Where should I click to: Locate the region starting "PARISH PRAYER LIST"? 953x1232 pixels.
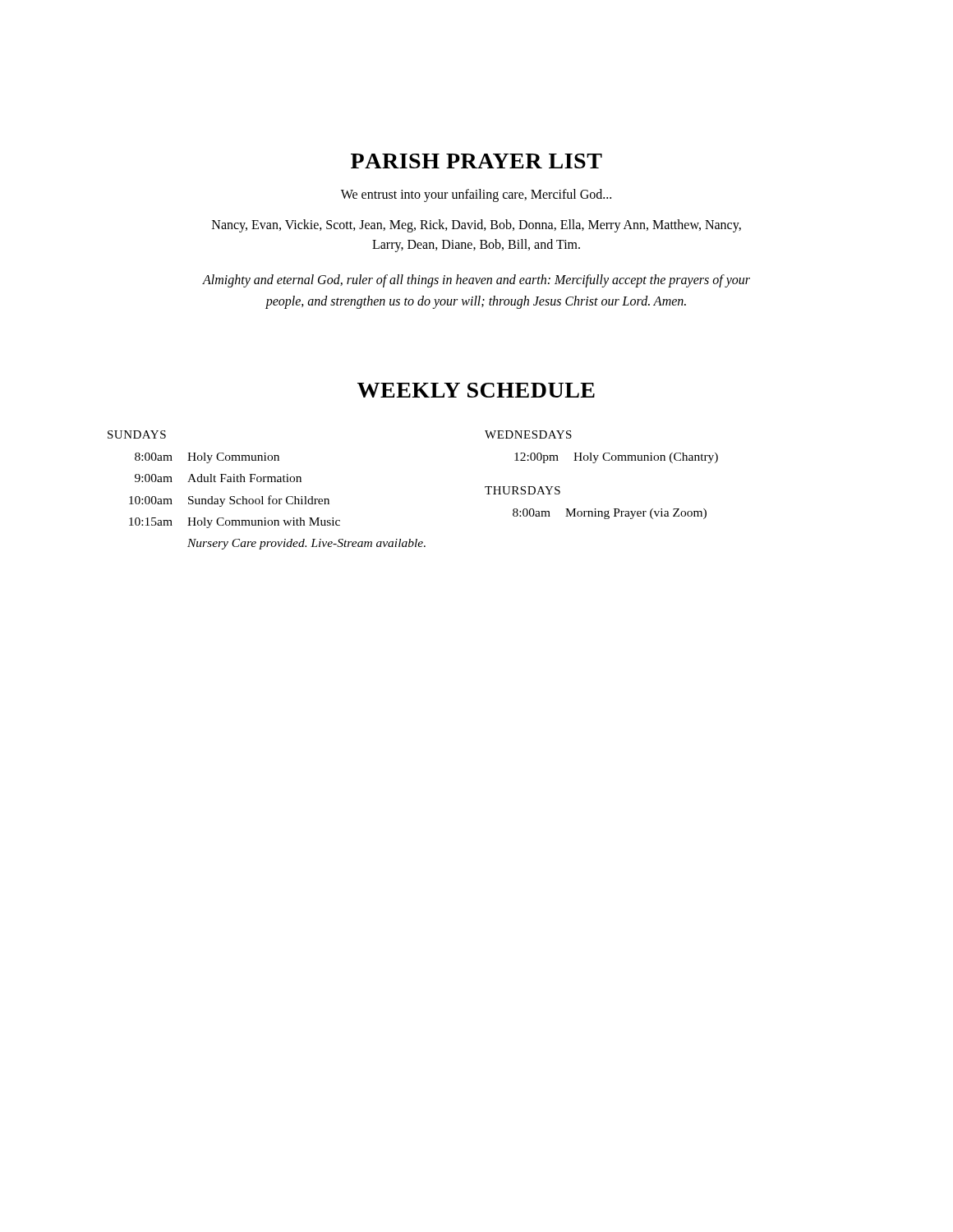(476, 161)
